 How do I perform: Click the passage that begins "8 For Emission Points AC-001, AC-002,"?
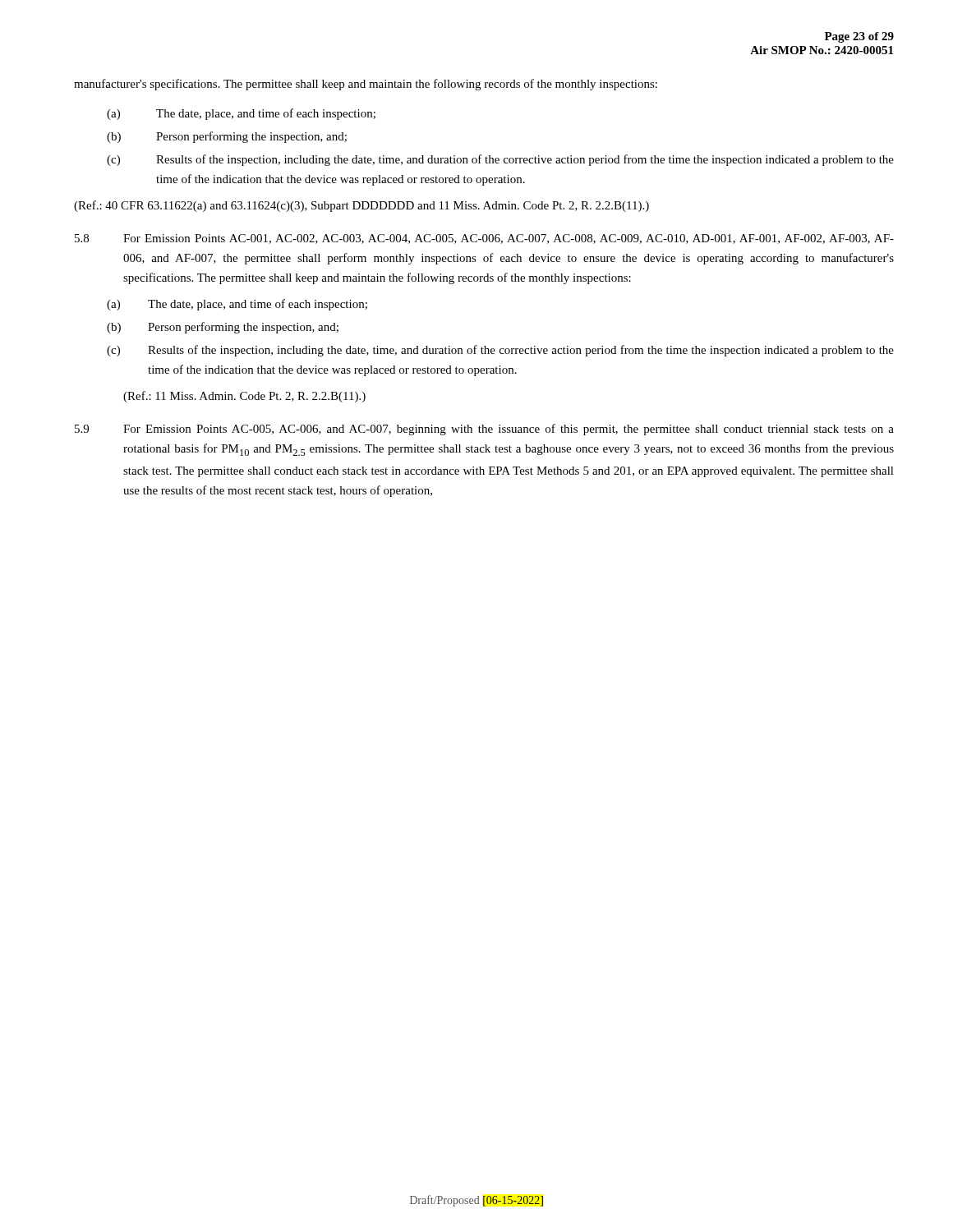(484, 258)
